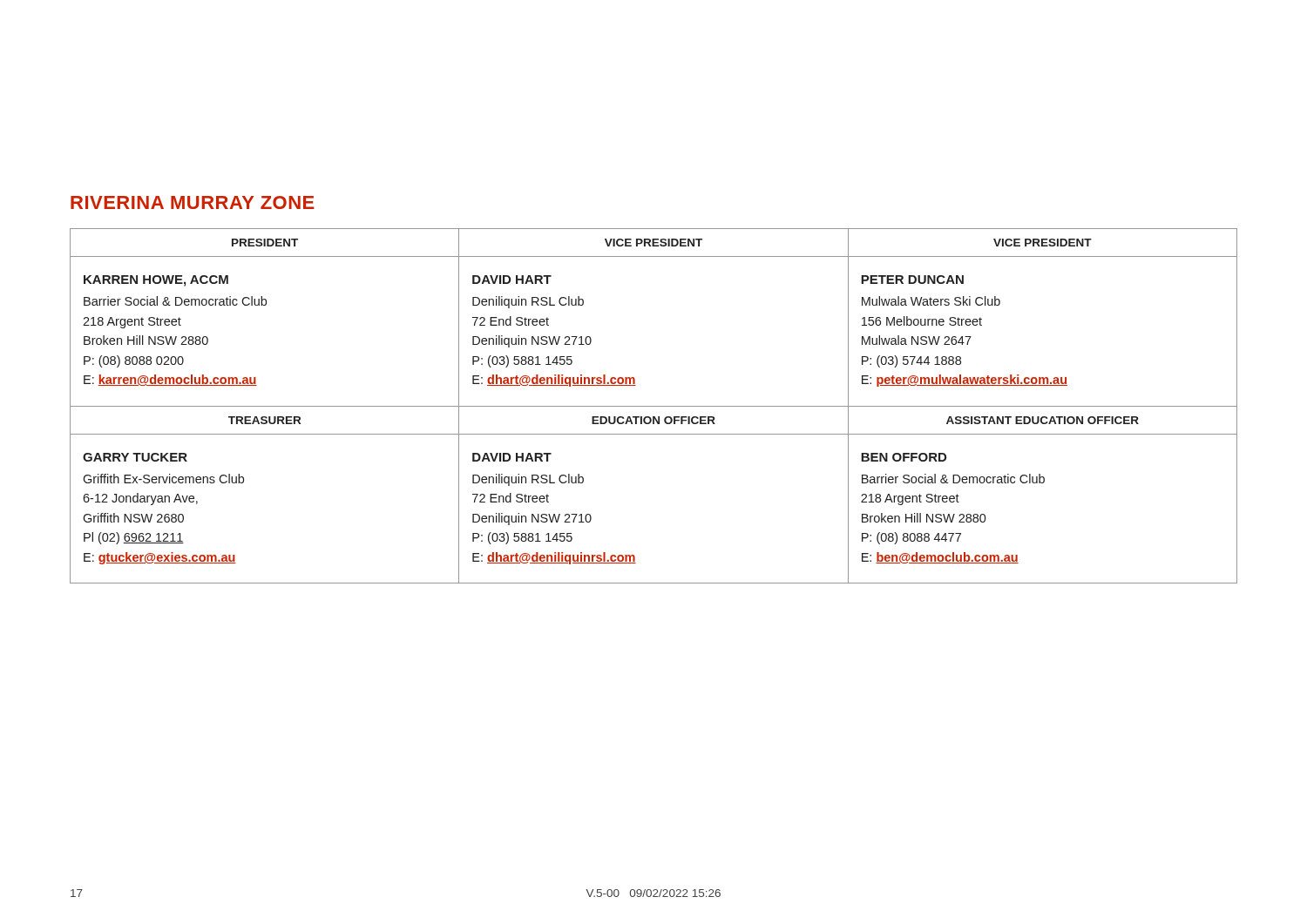Click on the text block starting "RIVERINA MURRAY ZONE"
This screenshot has width=1307, height=924.
click(x=192, y=202)
